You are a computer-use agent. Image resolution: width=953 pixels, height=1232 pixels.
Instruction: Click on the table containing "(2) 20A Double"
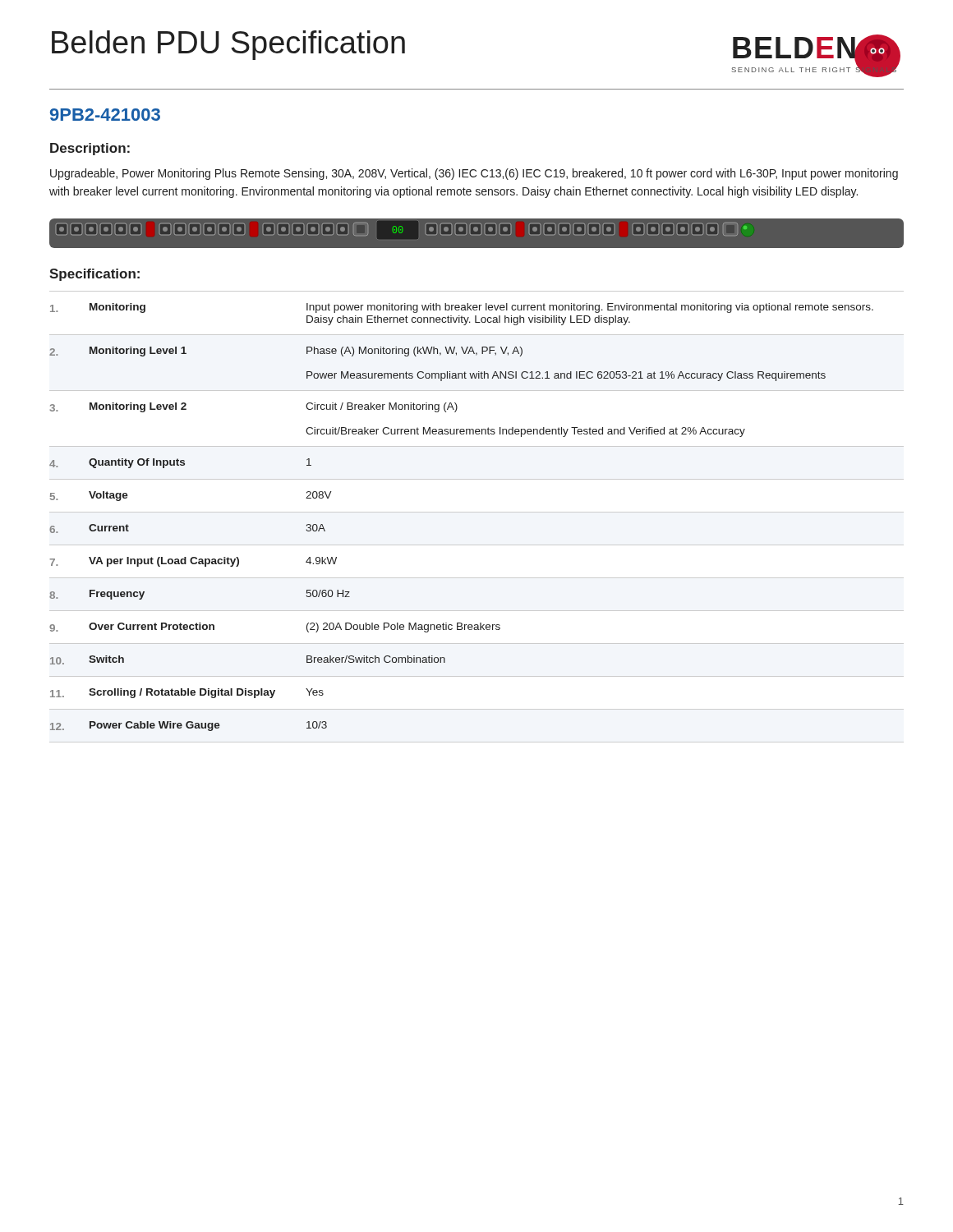tap(476, 517)
